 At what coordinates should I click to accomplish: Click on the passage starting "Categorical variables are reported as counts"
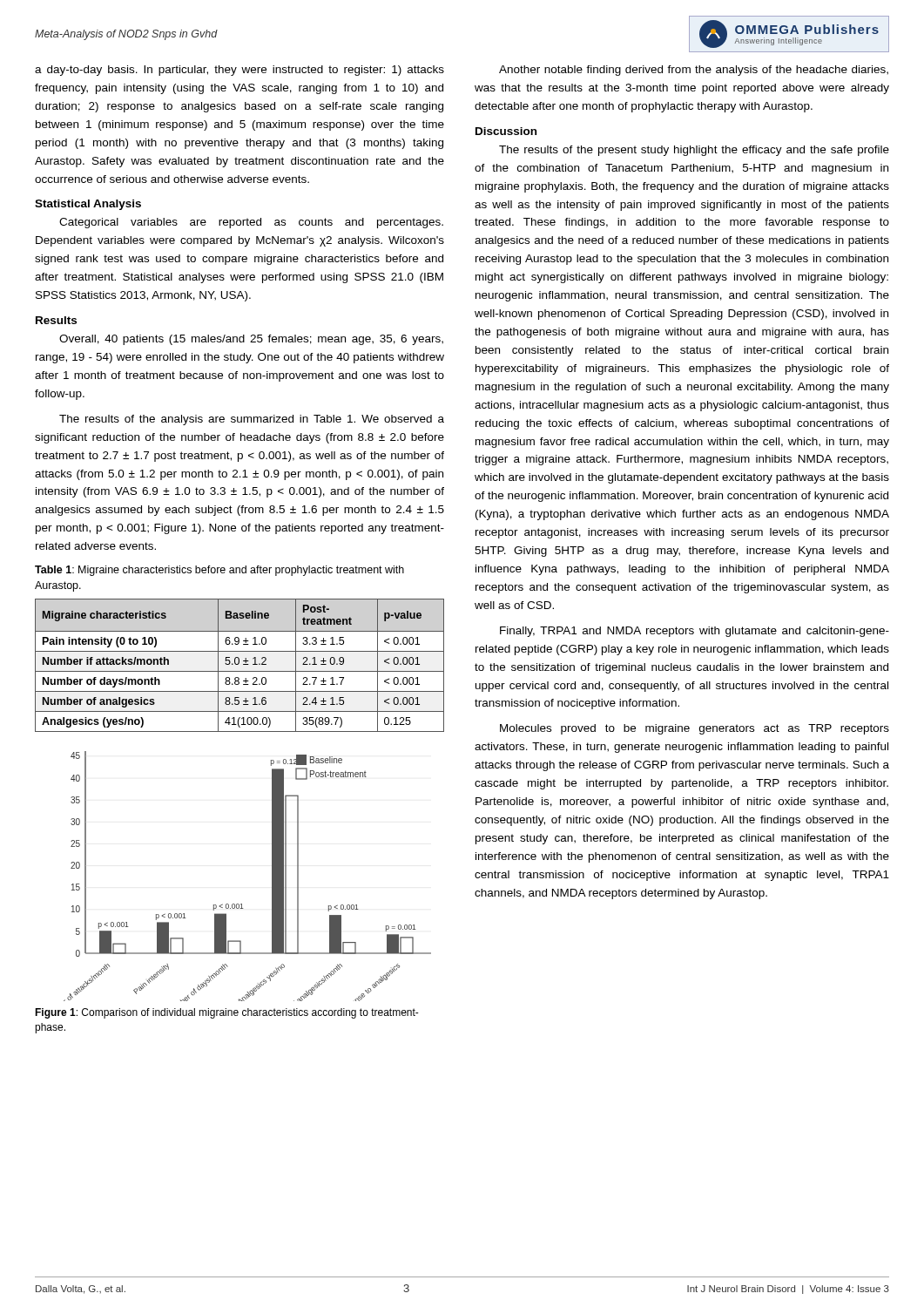pos(240,259)
